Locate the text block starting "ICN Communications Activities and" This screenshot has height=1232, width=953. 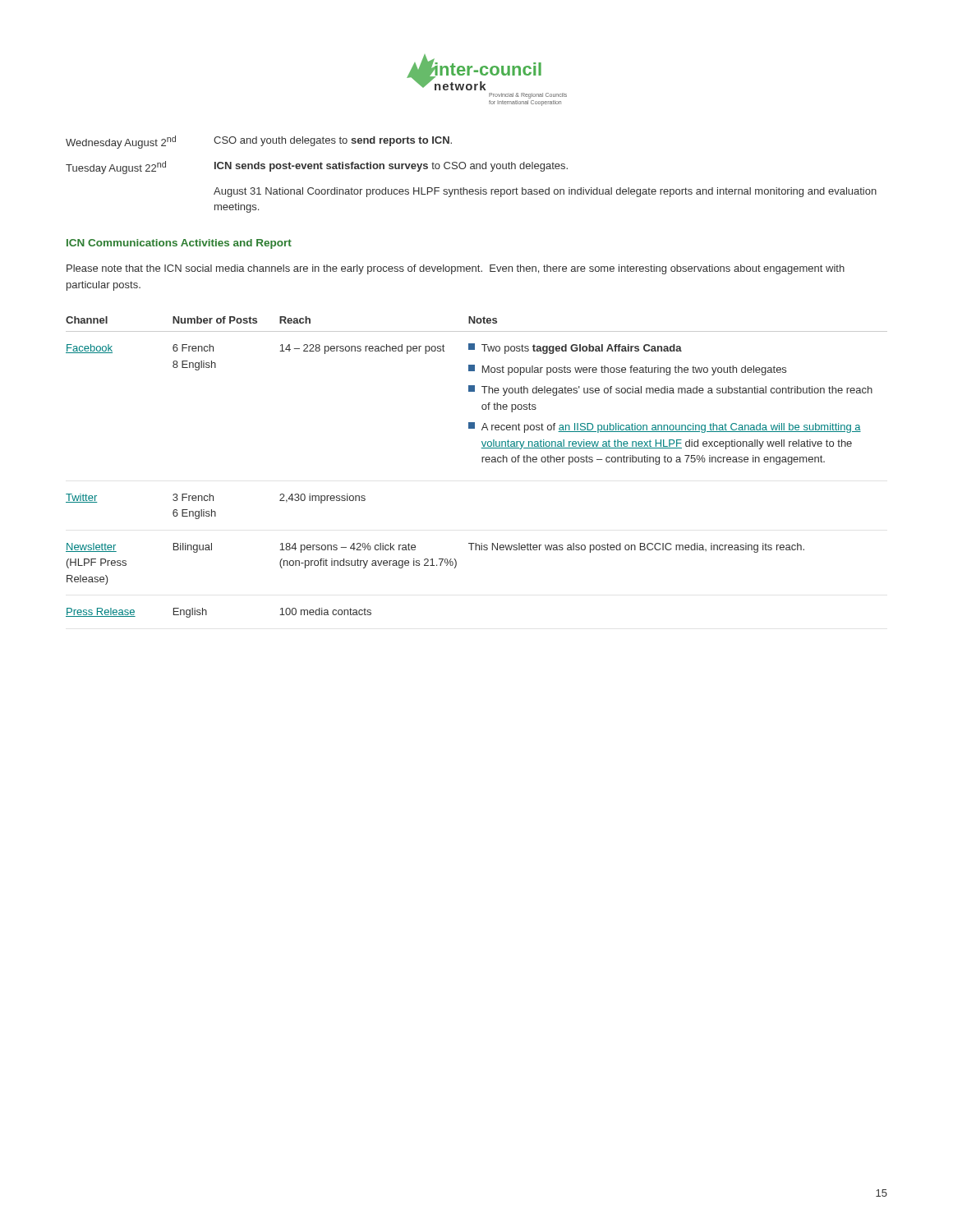179,242
